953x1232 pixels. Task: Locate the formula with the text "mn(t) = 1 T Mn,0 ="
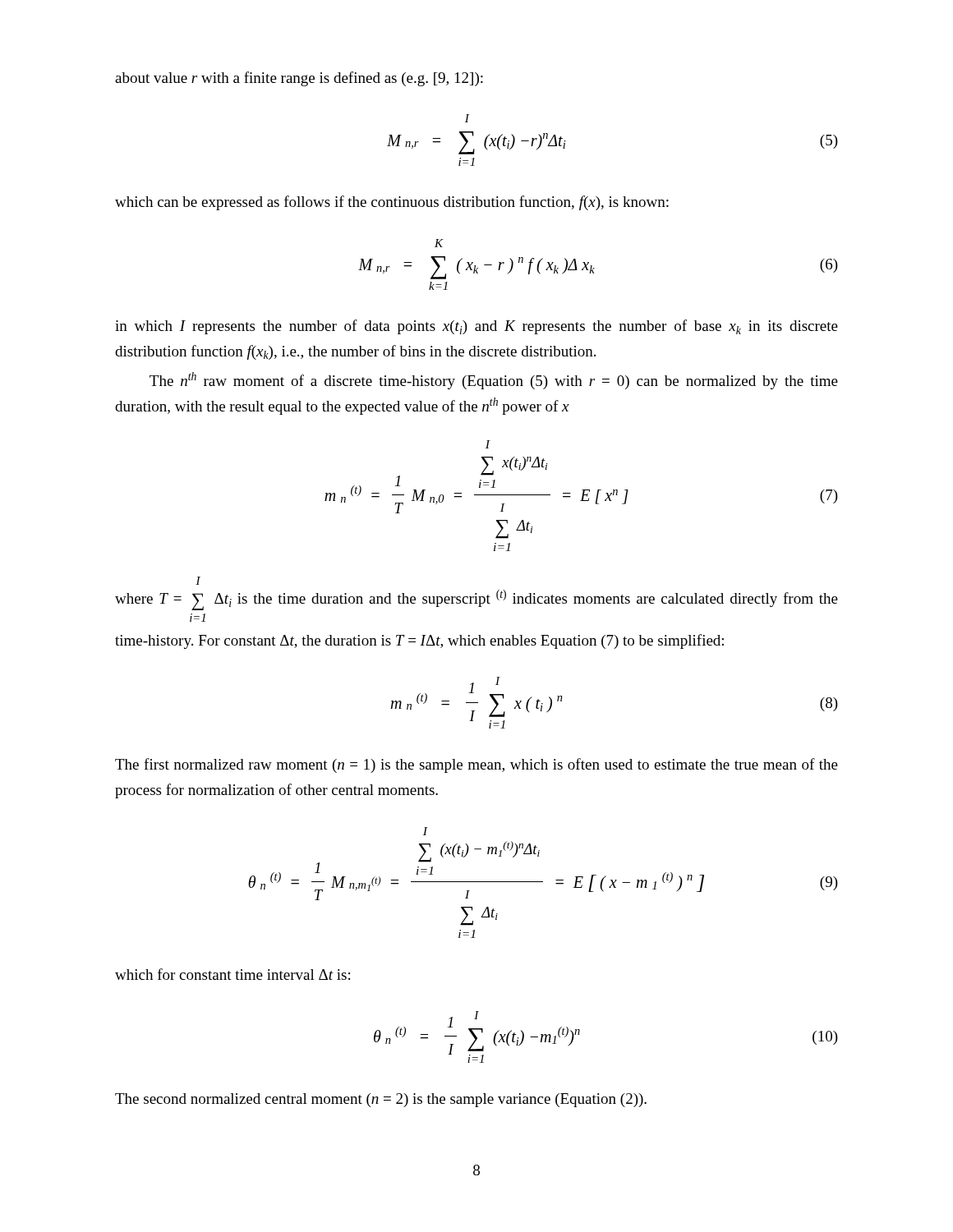pos(476,495)
